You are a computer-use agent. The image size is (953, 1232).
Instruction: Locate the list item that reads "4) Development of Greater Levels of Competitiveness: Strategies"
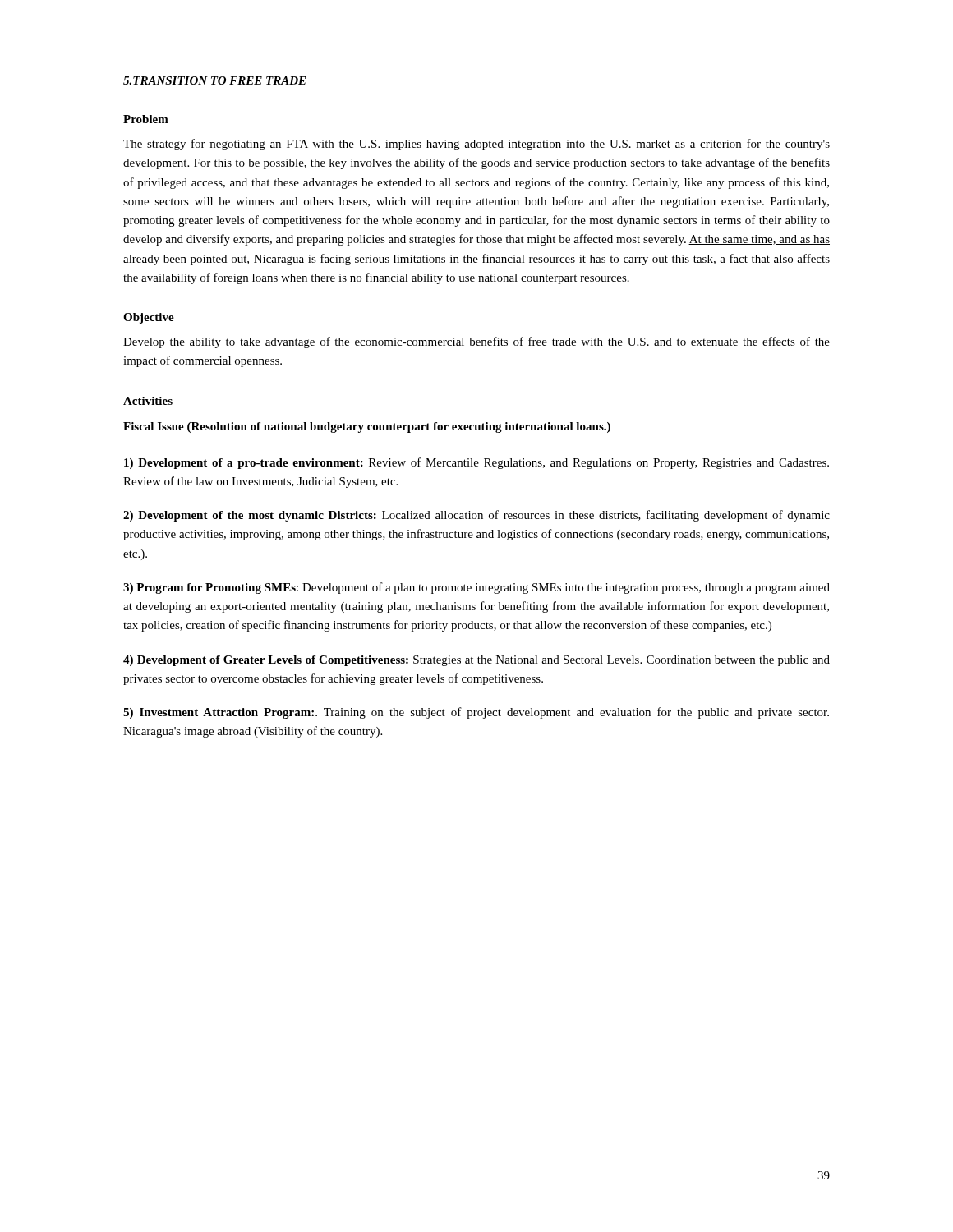pos(476,669)
